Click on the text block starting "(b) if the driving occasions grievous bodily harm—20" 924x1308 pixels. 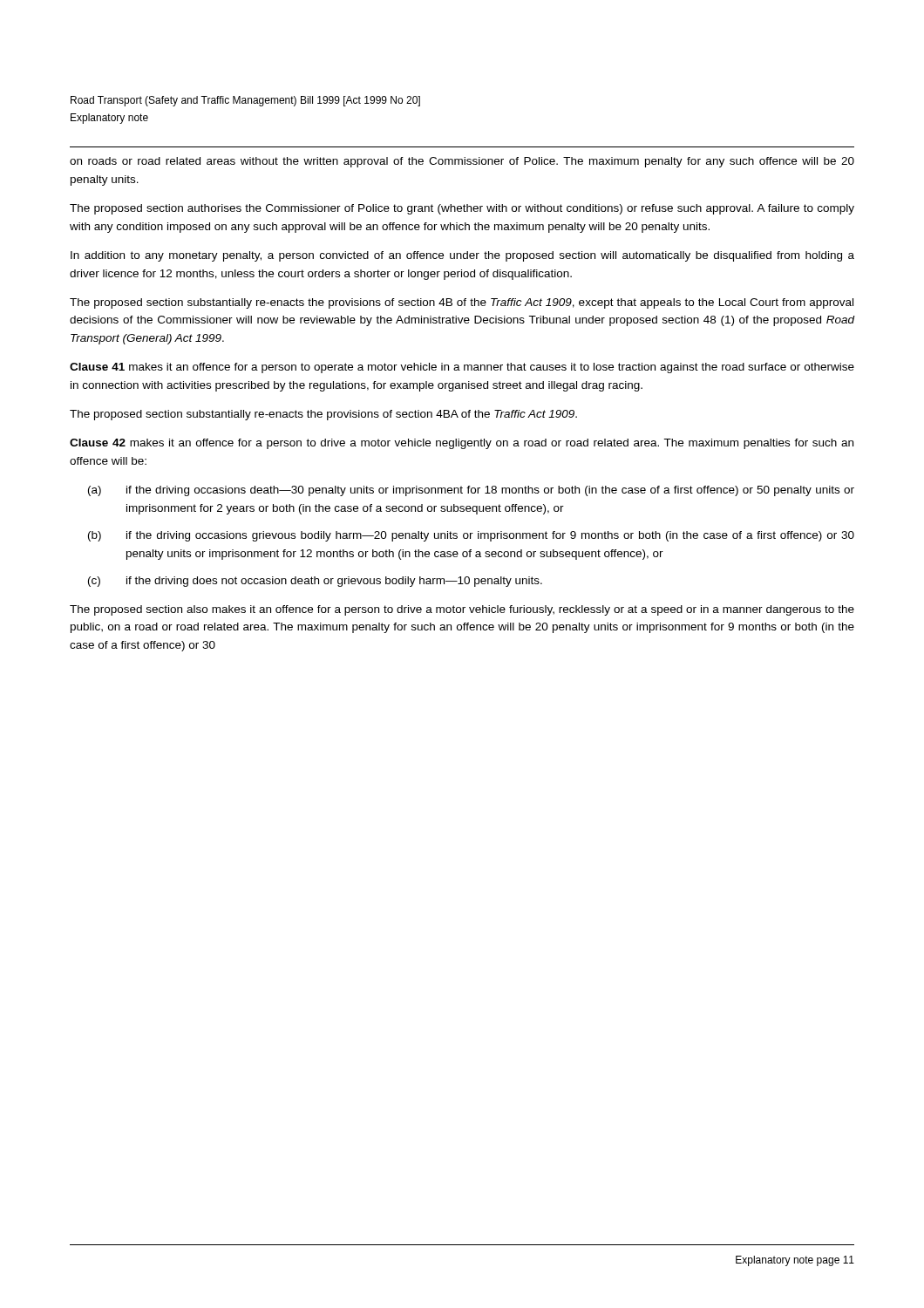point(462,545)
